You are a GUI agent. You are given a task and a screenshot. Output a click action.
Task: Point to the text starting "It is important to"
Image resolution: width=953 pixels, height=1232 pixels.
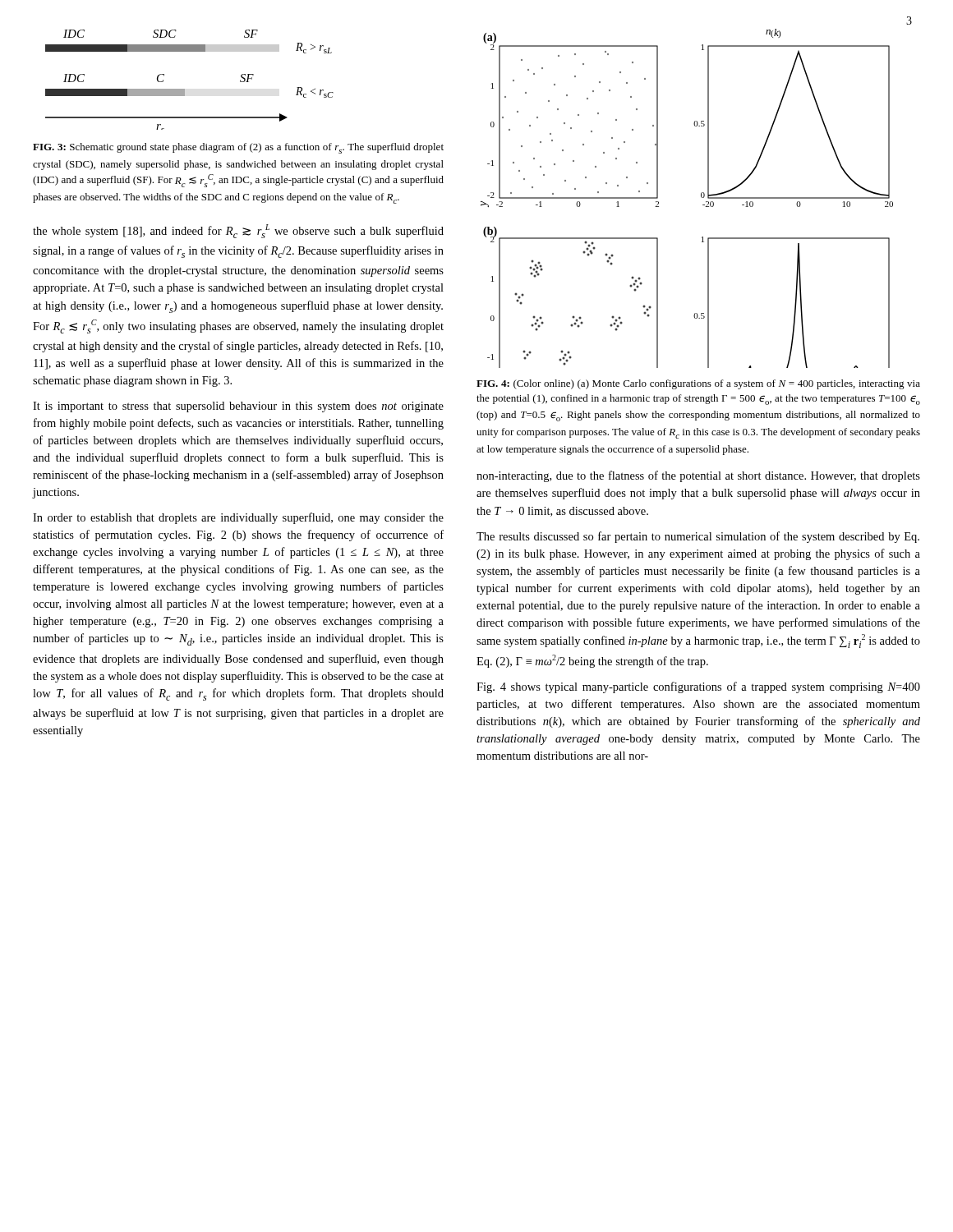coord(238,449)
